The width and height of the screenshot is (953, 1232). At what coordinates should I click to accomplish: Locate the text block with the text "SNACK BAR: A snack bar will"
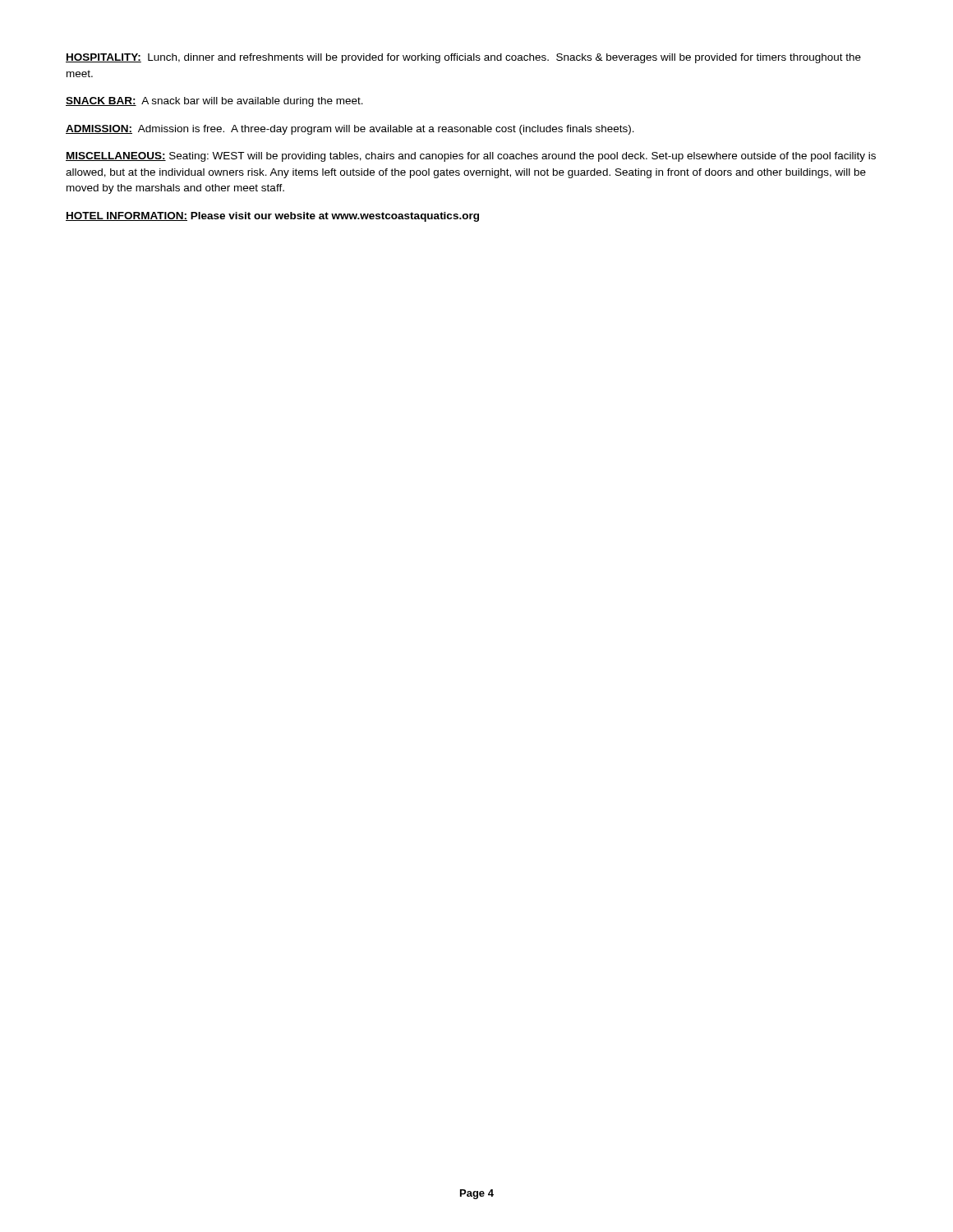215,101
